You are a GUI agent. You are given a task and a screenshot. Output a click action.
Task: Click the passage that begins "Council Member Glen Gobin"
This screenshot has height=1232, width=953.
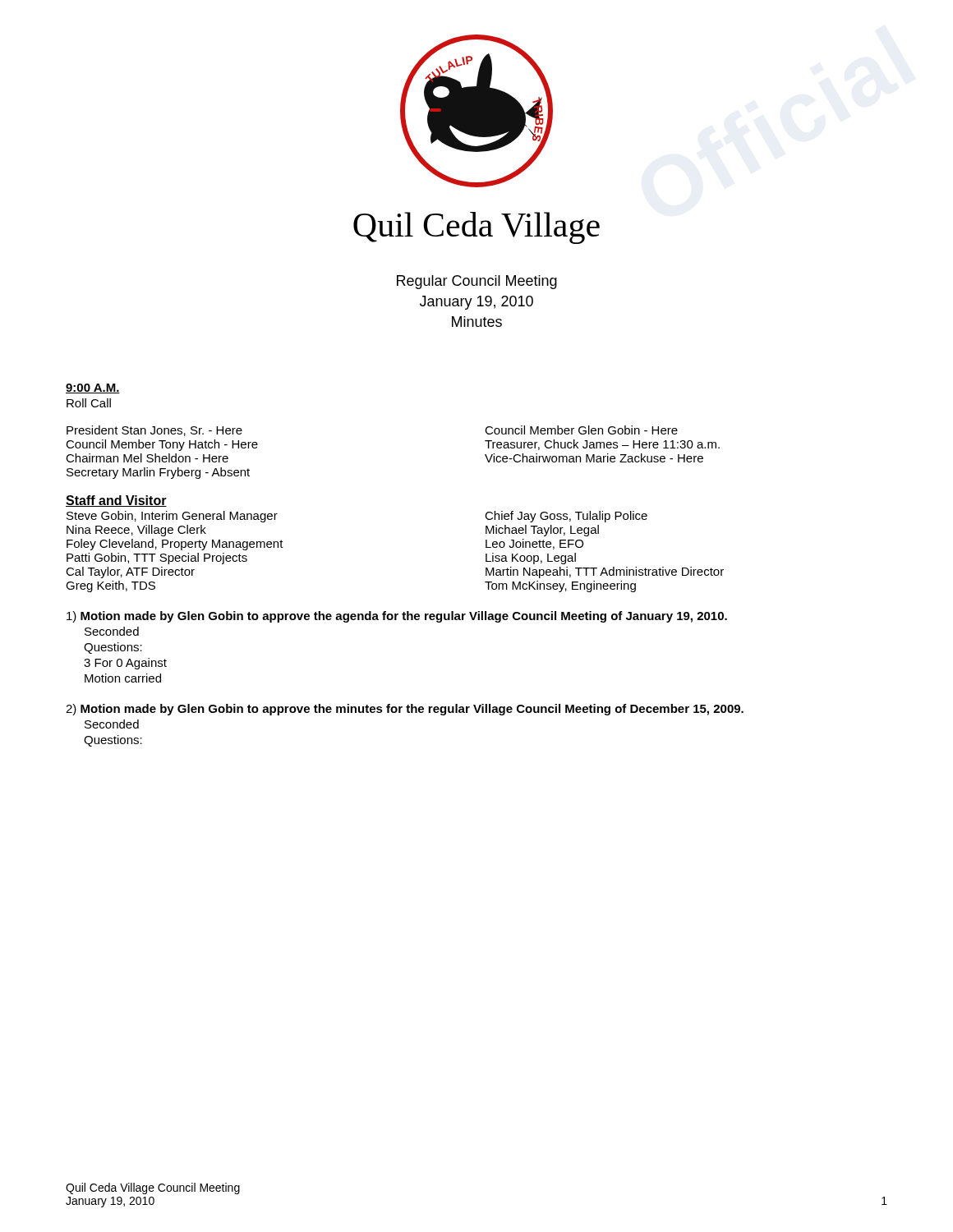click(x=603, y=444)
